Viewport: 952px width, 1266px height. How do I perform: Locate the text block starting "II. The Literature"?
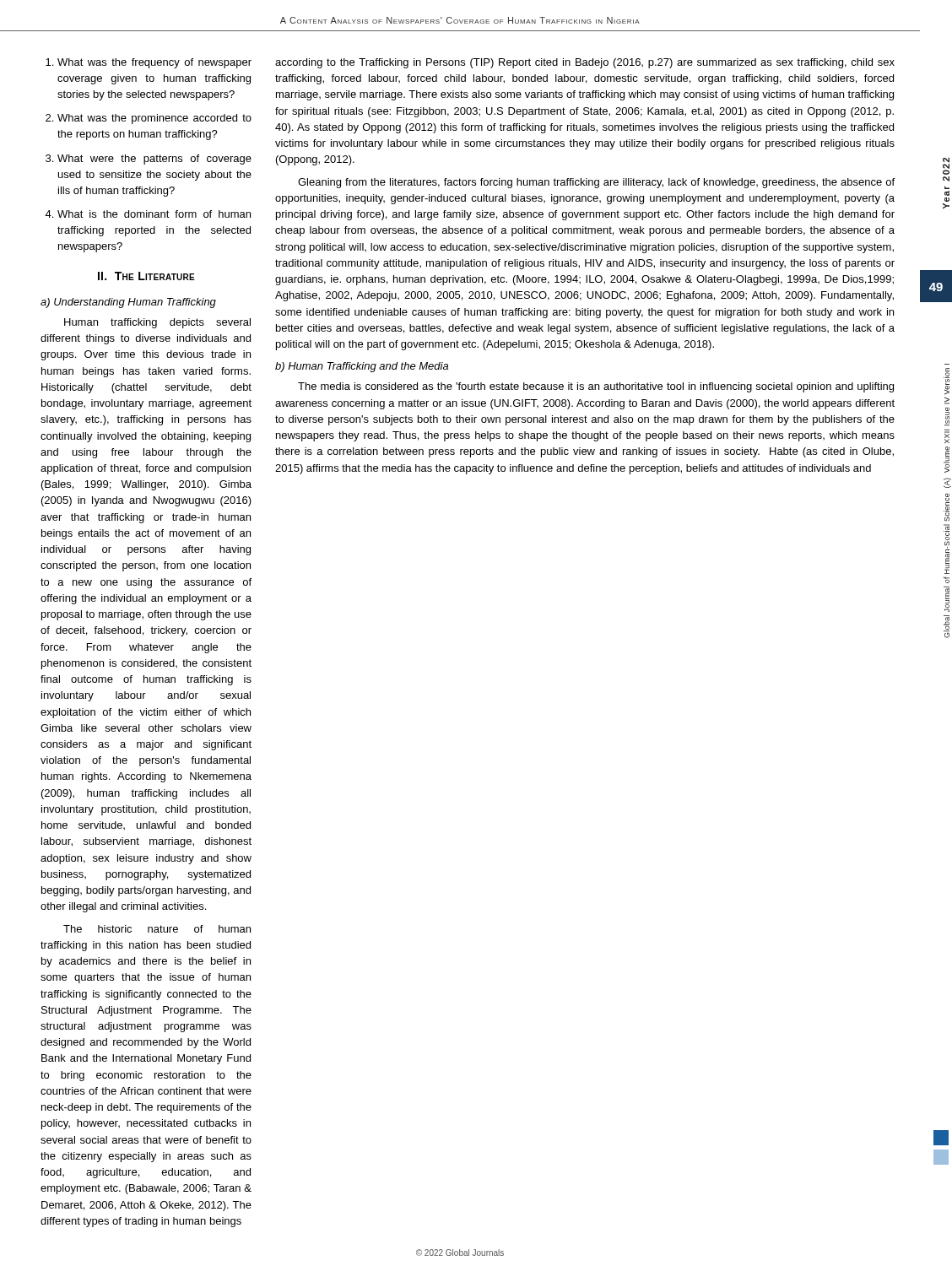146,276
